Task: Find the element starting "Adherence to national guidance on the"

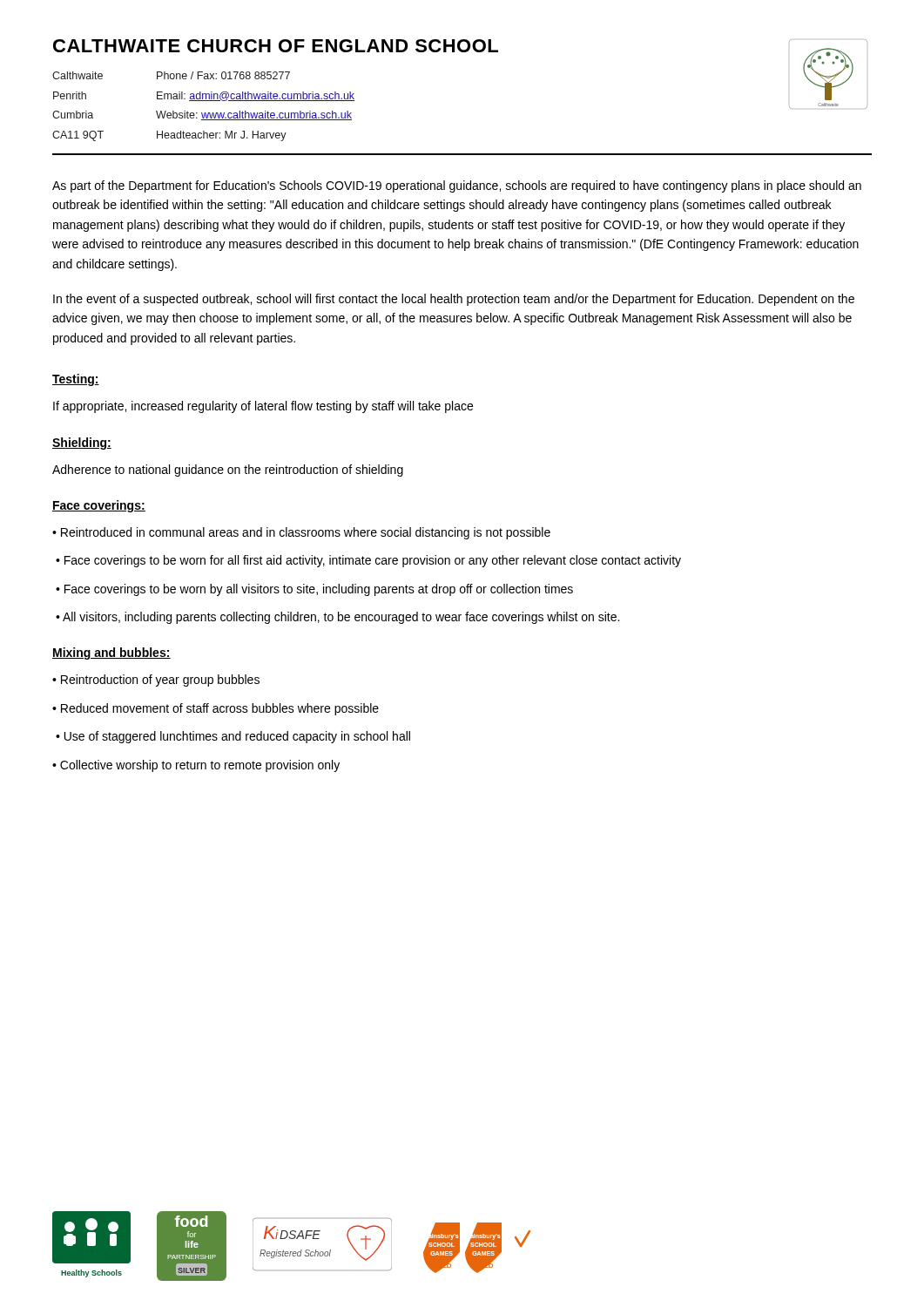Action: (228, 469)
